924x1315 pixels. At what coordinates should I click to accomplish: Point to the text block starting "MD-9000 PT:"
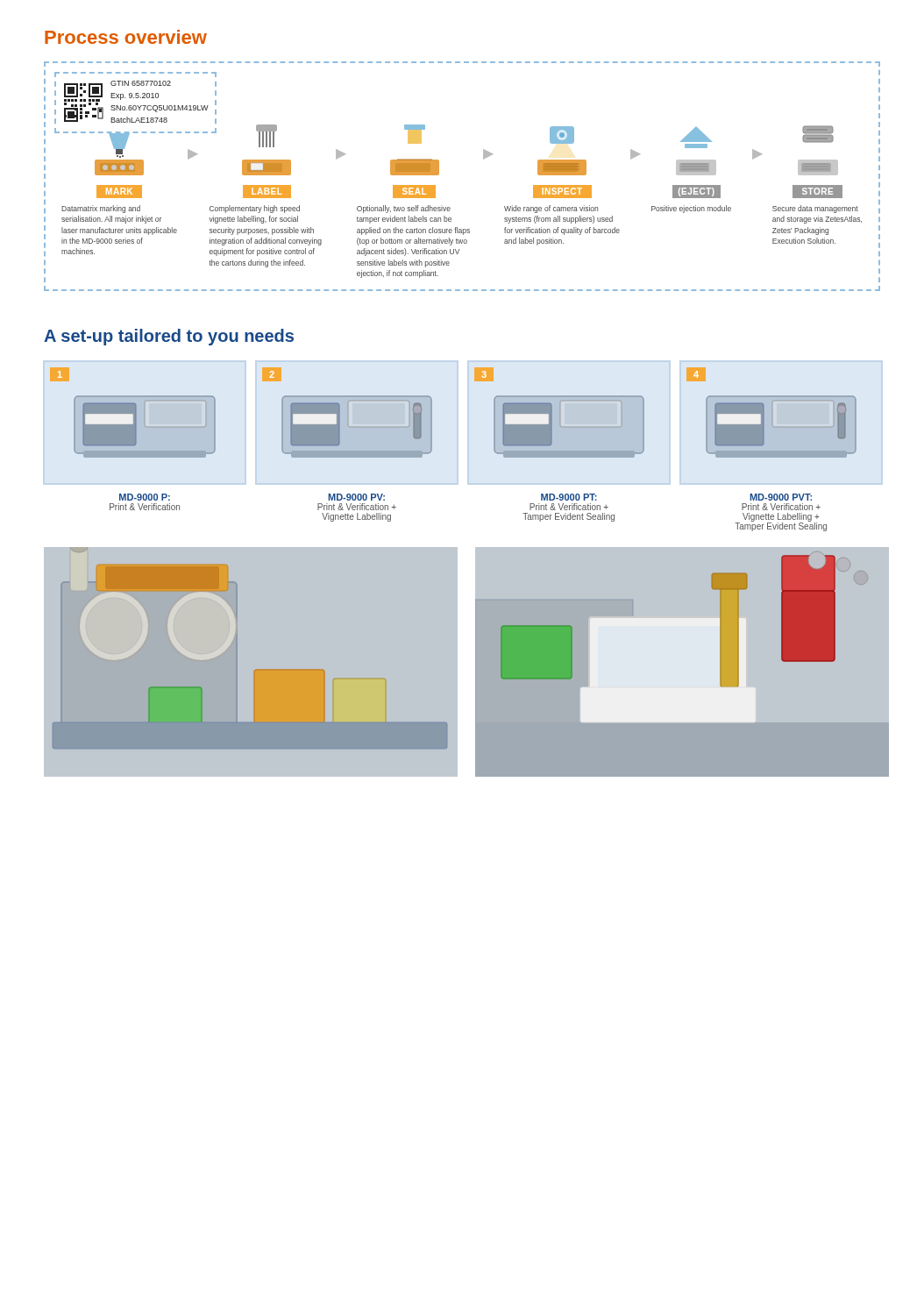569,497
